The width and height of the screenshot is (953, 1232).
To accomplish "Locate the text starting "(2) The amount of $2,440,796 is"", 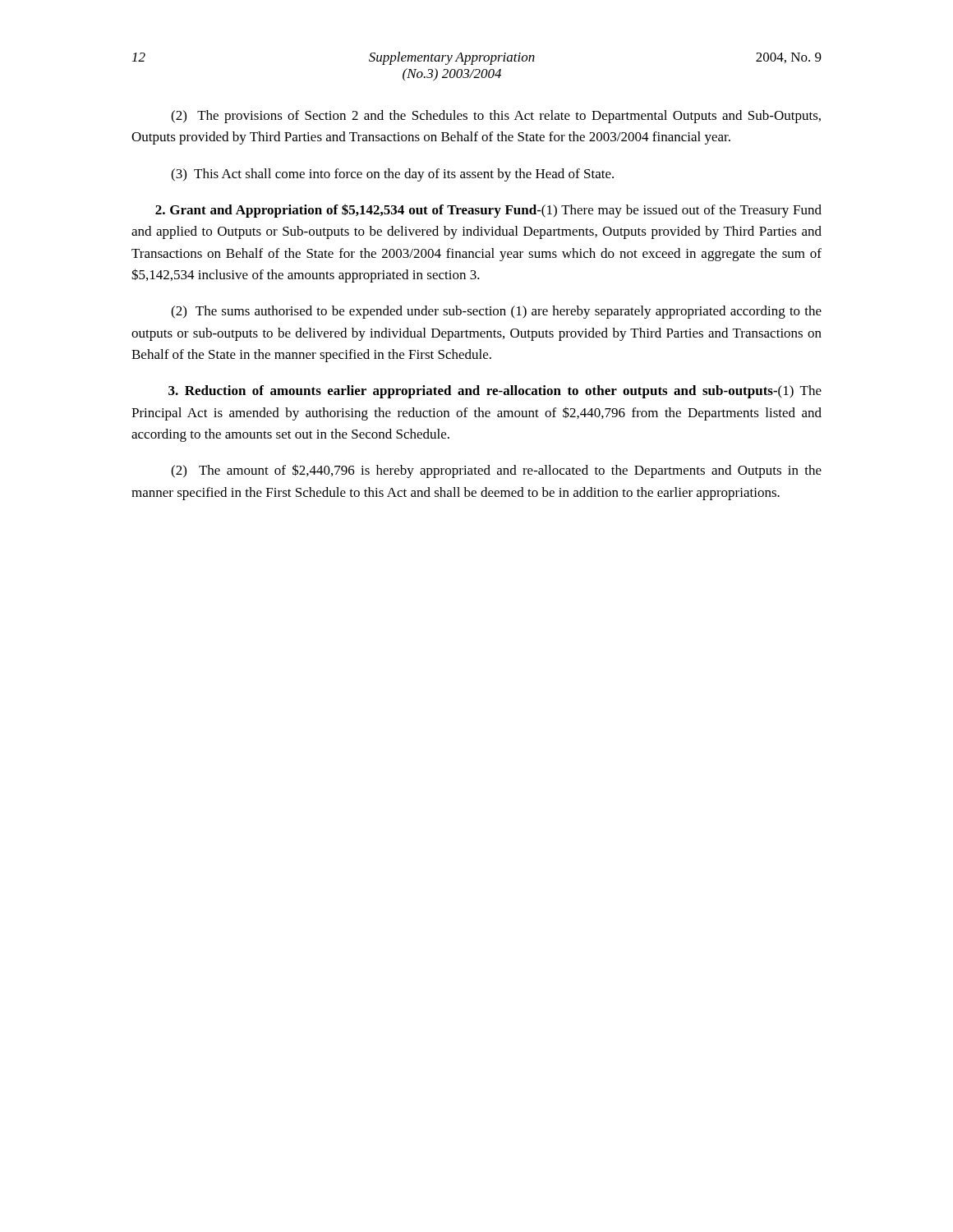I will point(476,481).
